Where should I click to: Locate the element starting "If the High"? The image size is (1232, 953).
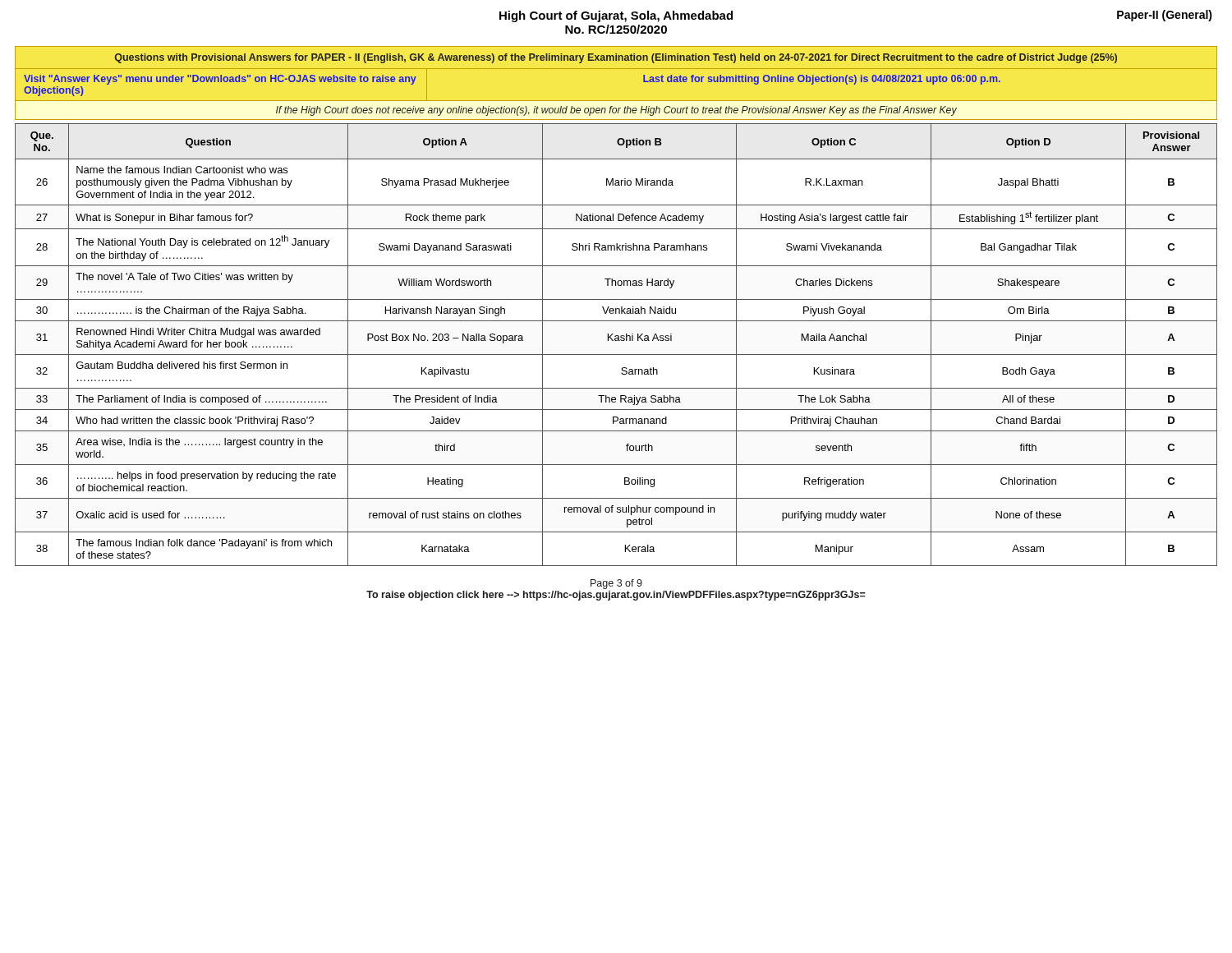point(616,110)
